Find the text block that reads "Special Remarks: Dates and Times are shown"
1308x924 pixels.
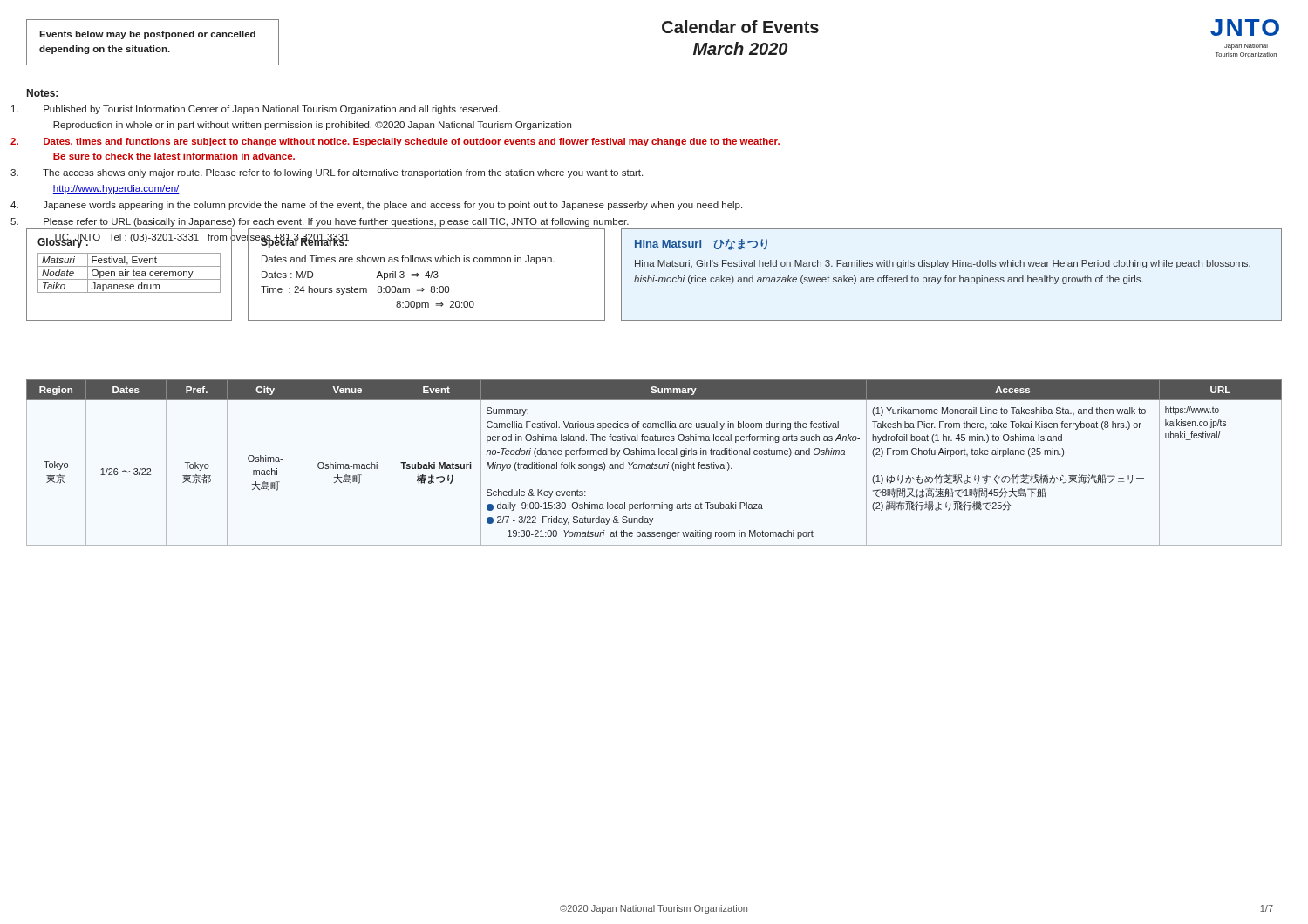pyautogui.click(x=426, y=273)
